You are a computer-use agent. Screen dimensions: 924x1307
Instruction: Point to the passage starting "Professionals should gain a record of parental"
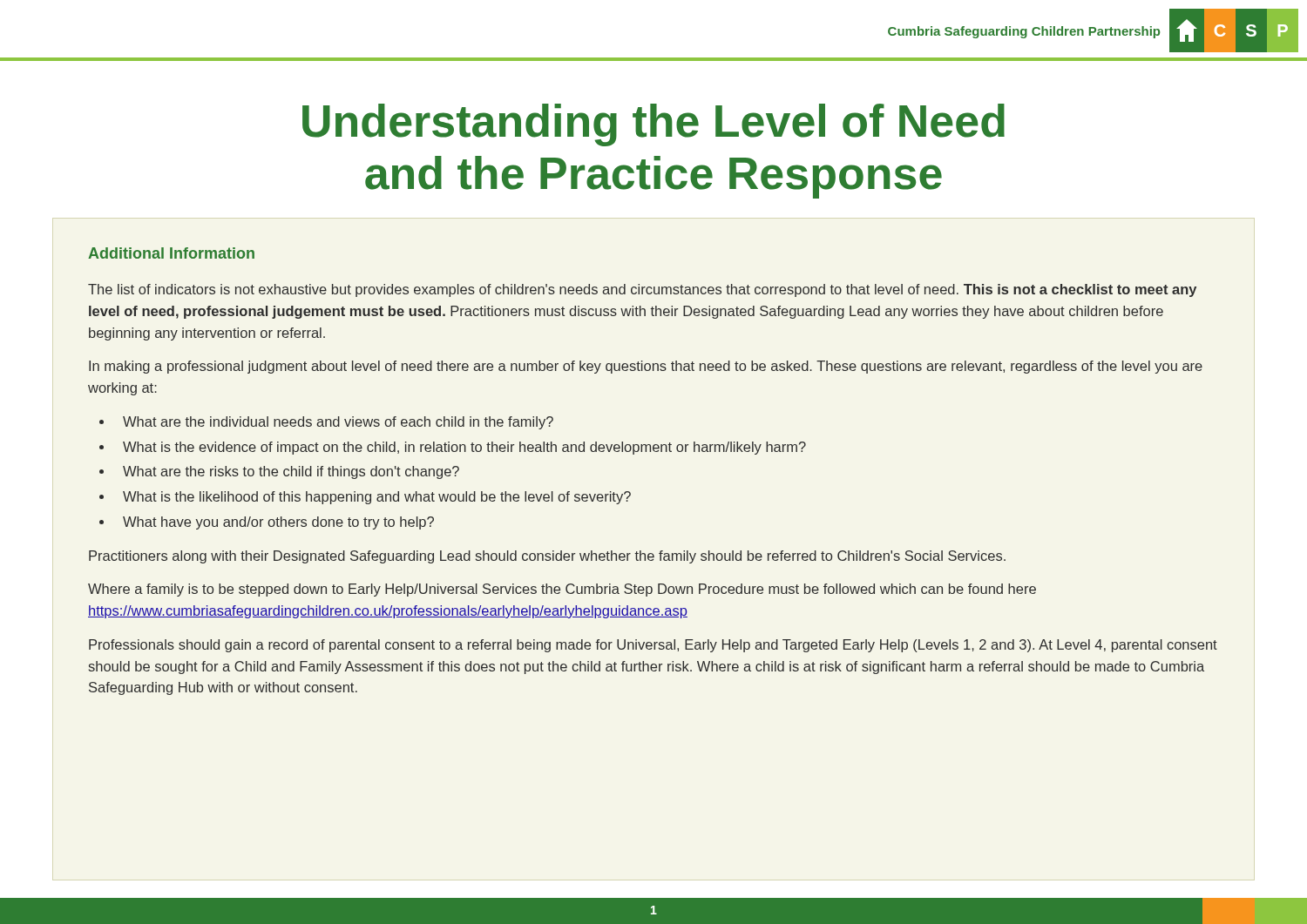point(654,666)
